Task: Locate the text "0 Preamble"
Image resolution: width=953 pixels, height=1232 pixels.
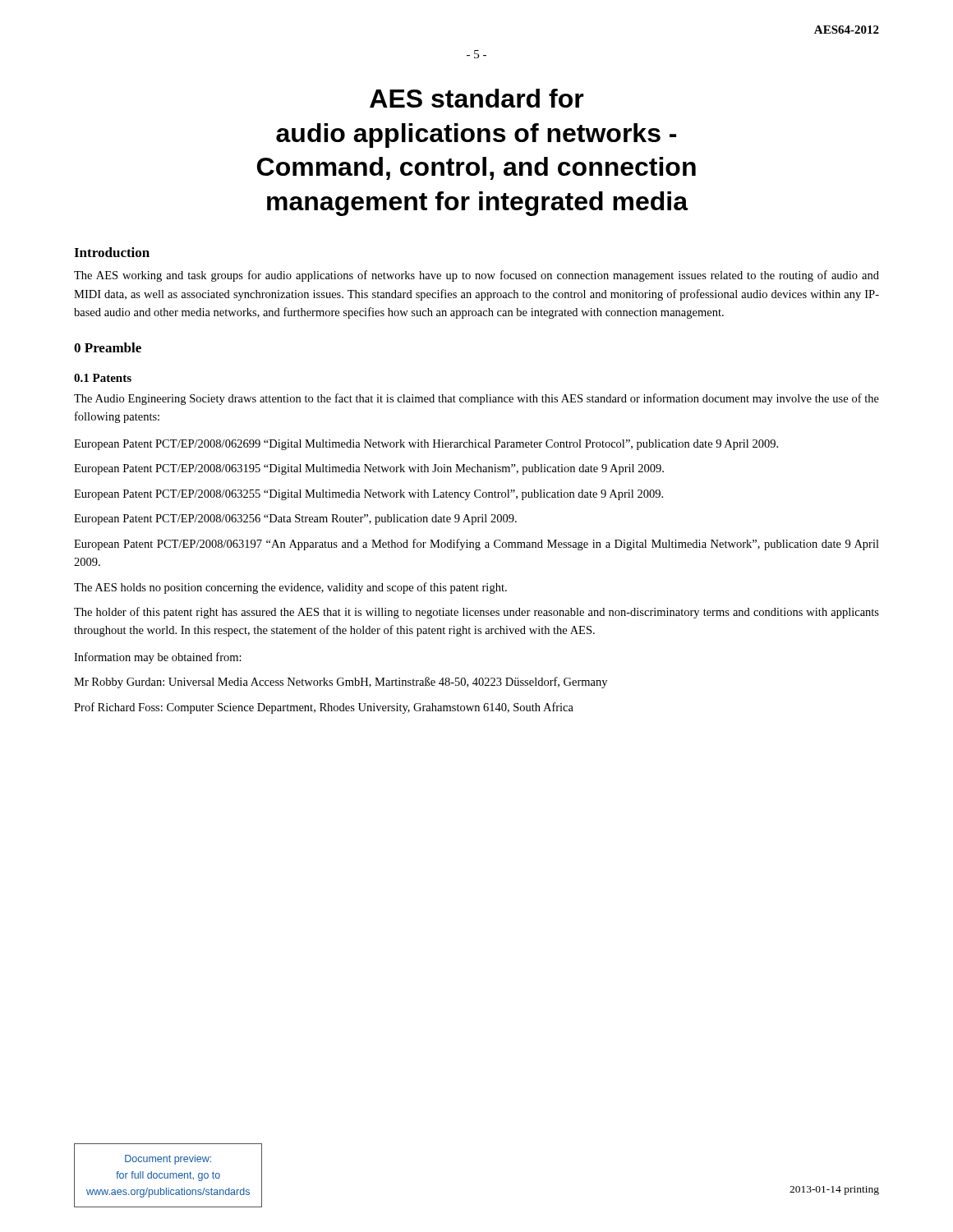Action: tap(108, 348)
